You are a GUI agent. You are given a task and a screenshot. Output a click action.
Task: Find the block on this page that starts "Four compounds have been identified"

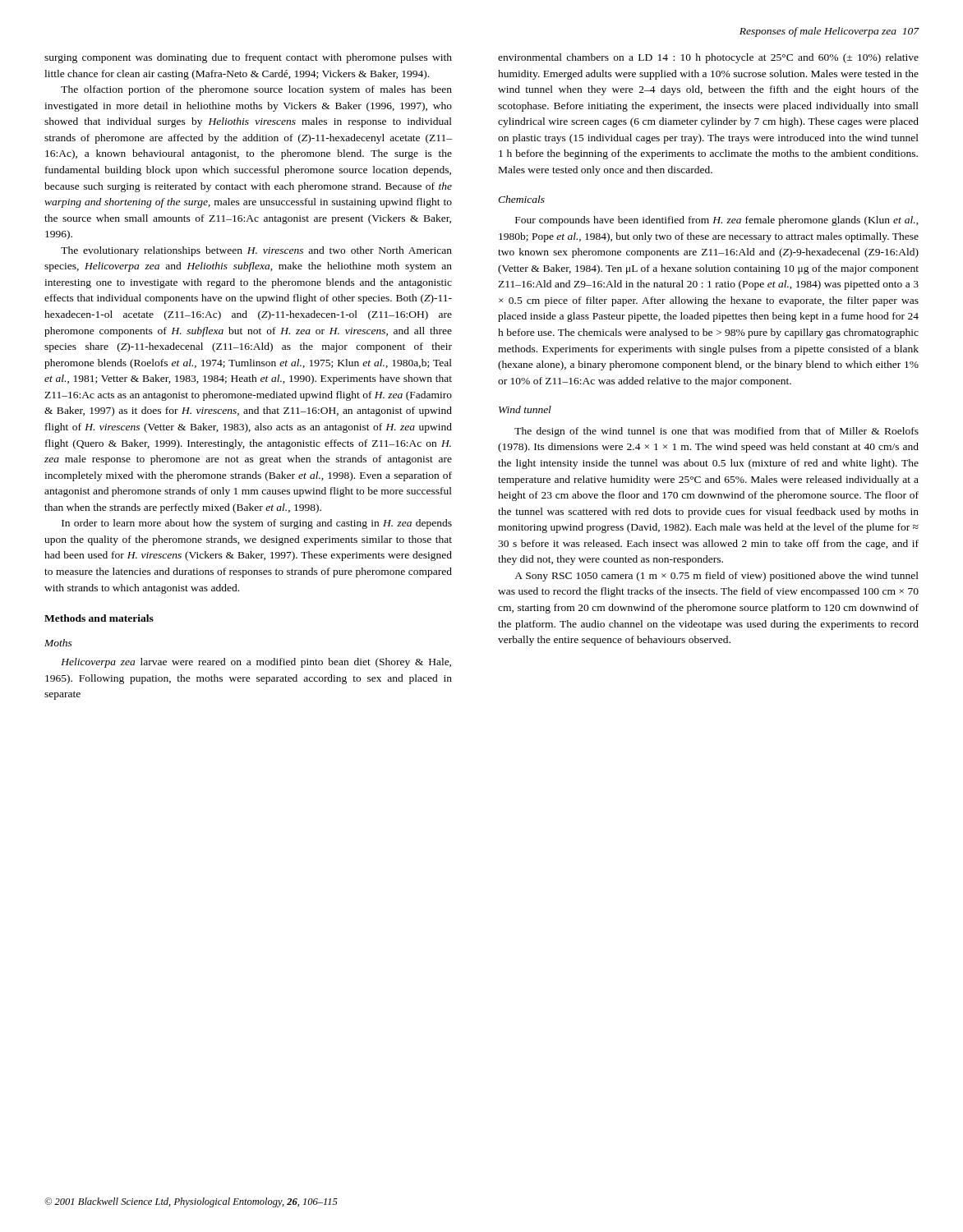pos(708,300)
